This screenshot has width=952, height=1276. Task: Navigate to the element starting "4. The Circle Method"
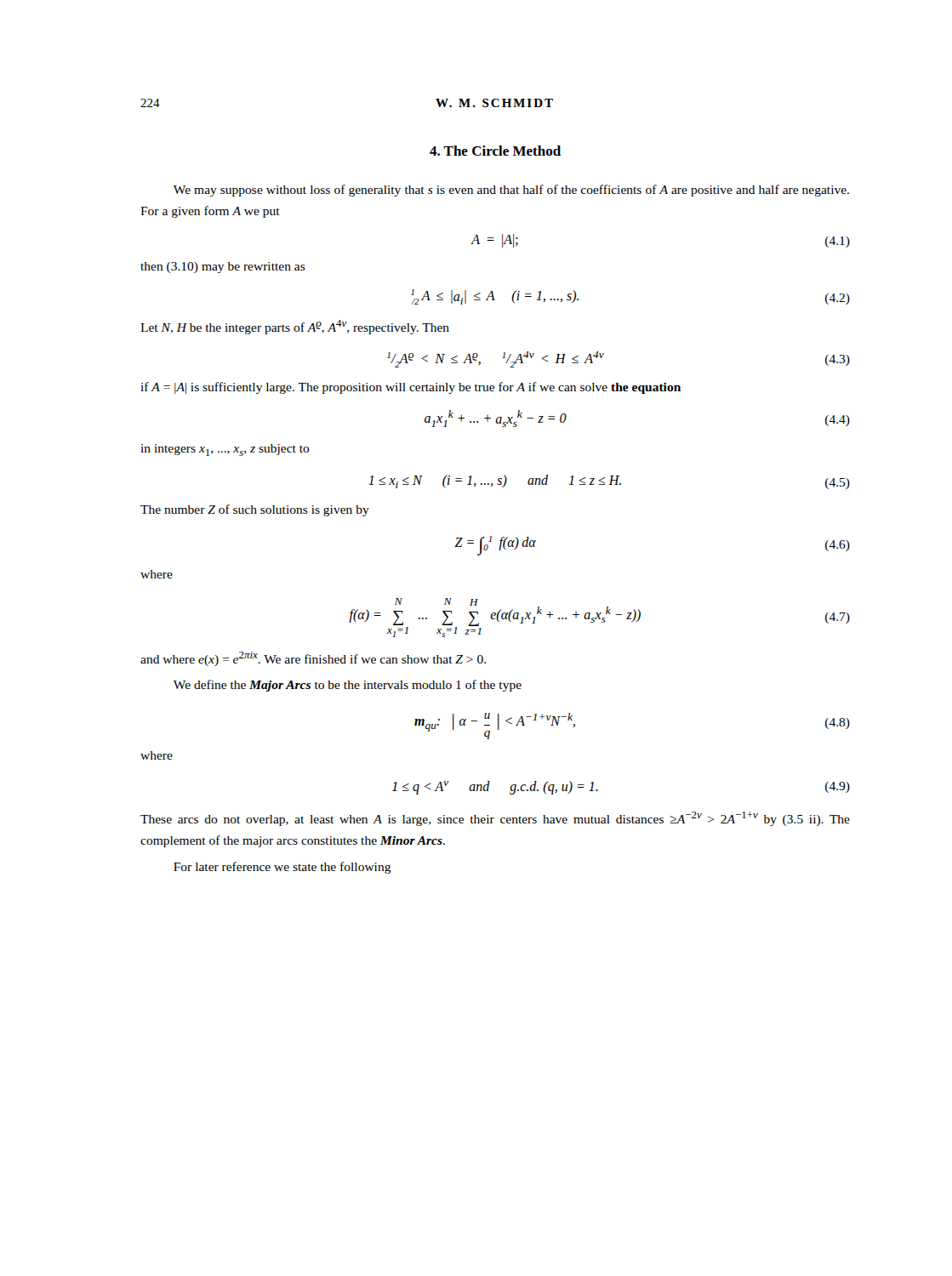[495, 151]
